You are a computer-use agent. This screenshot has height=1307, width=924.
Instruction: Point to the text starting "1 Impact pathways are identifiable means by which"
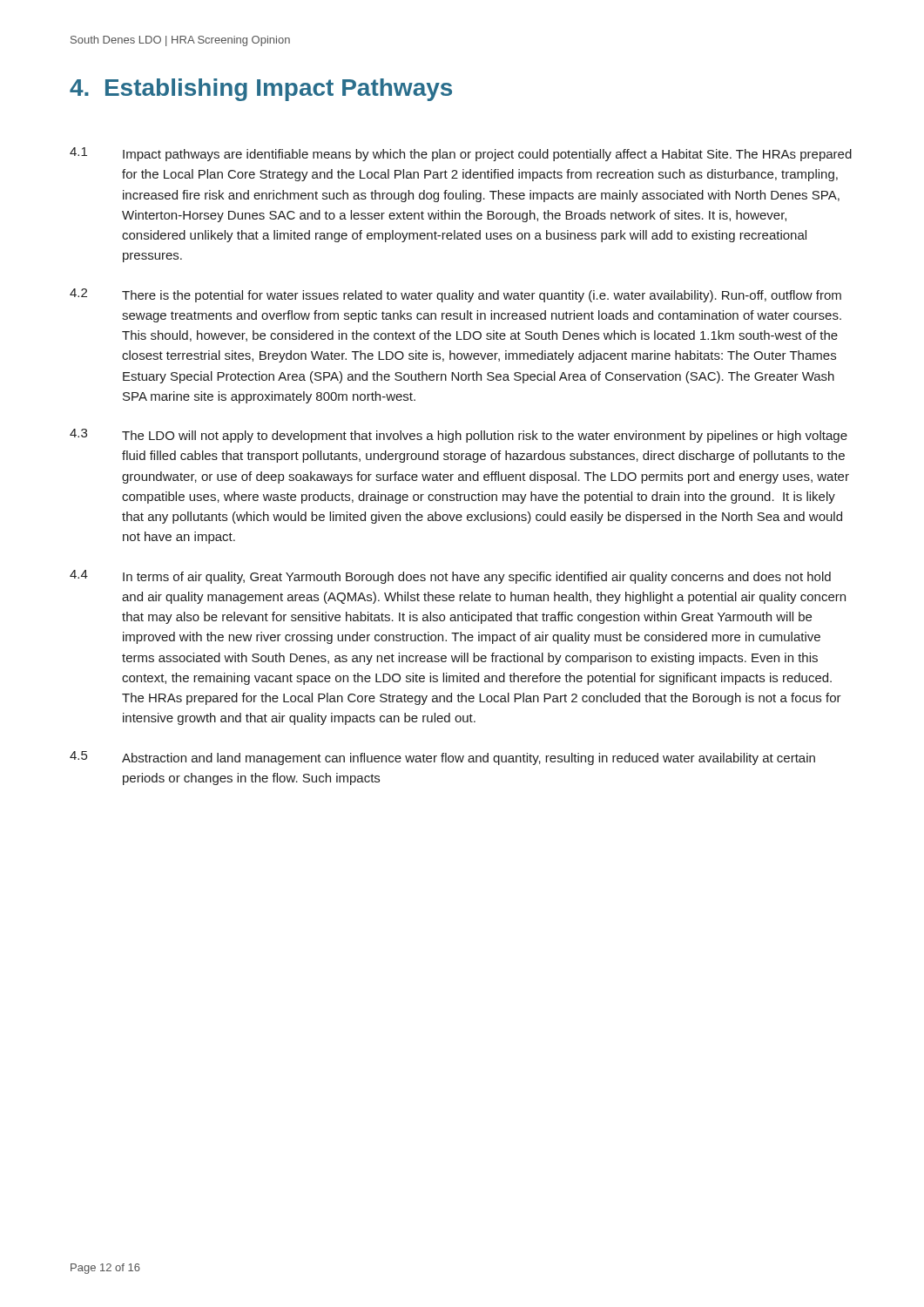(462, 205)
